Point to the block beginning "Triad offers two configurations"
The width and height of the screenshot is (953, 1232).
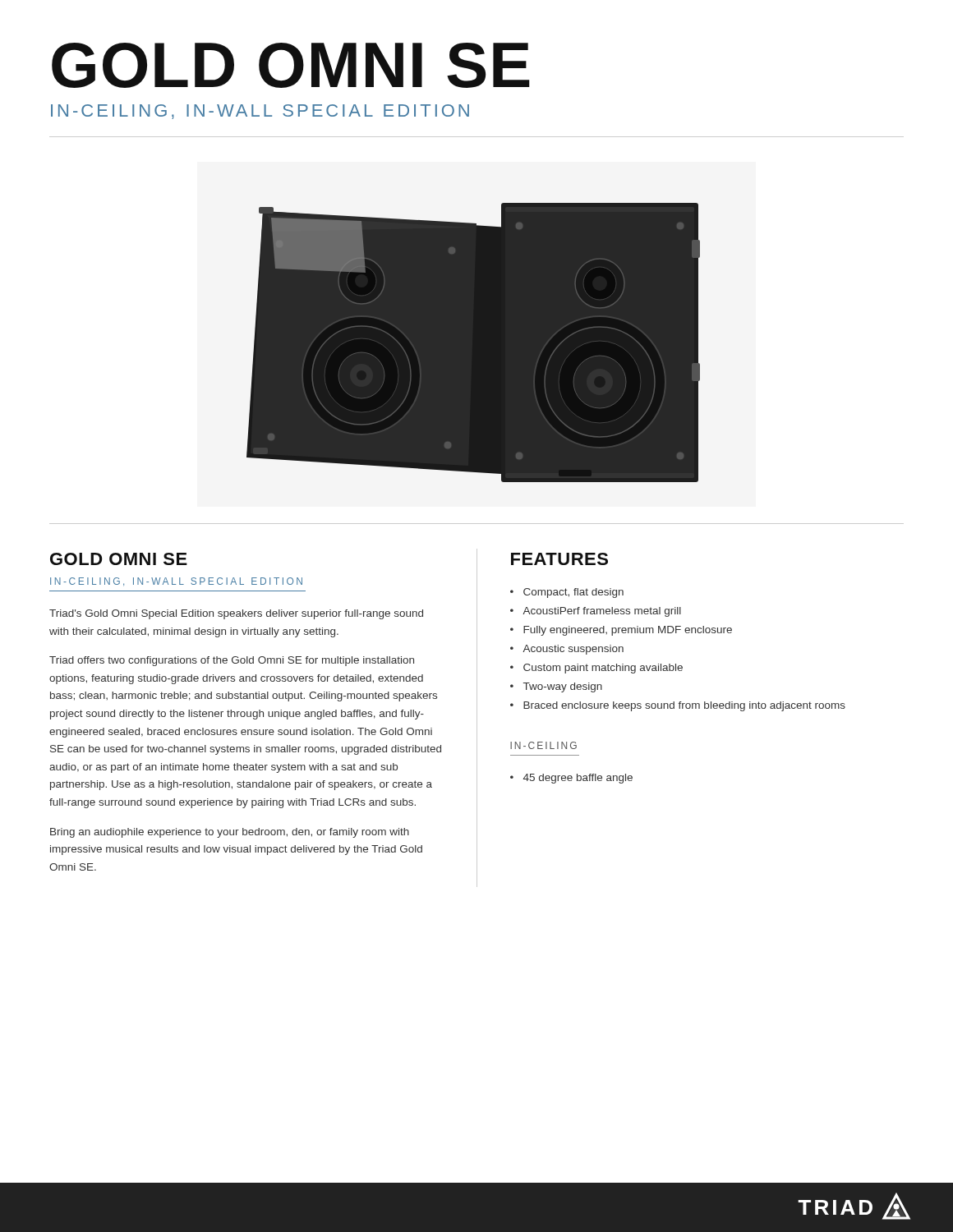click(246, 731)
